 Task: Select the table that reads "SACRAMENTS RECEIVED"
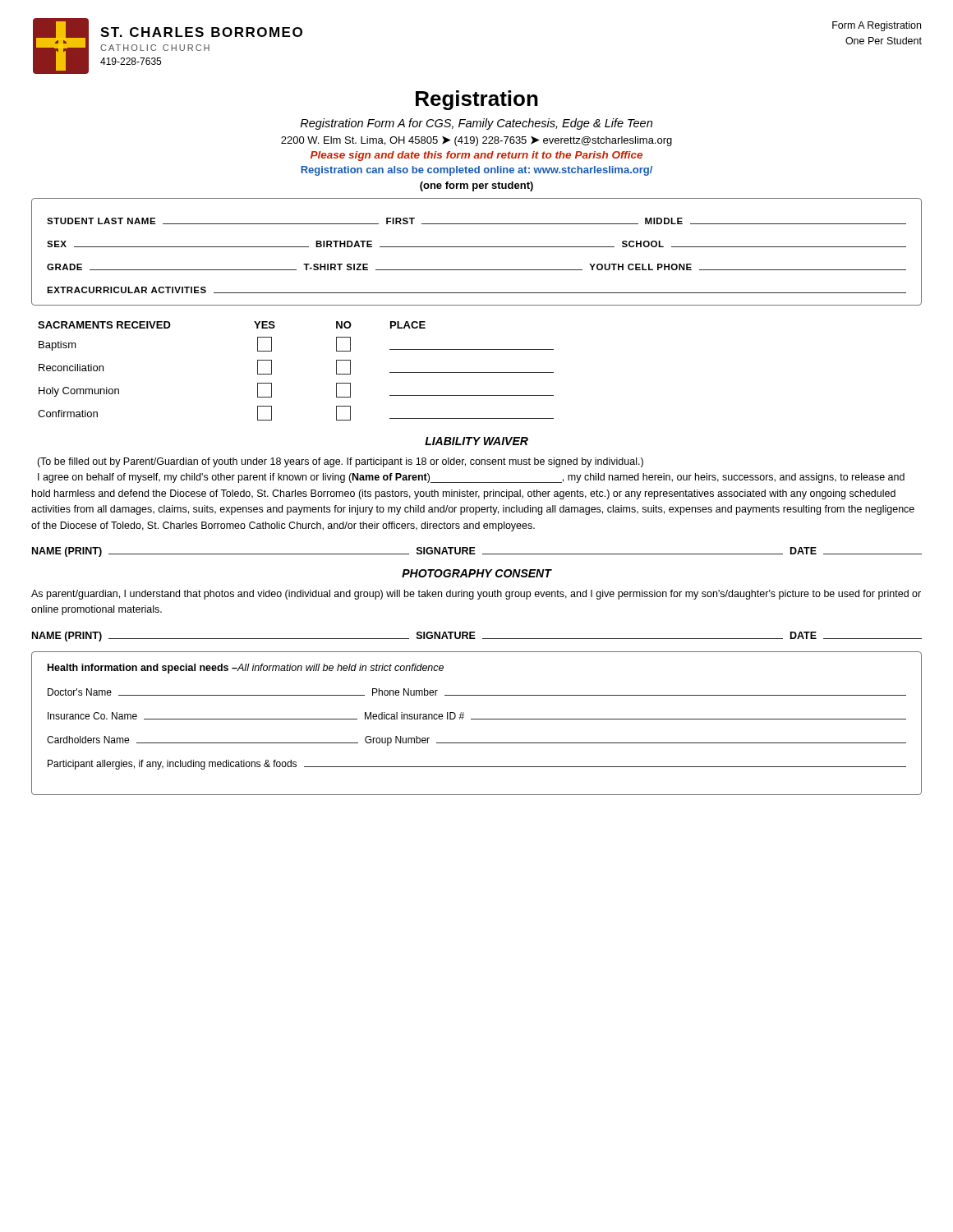tap(476, 371)
